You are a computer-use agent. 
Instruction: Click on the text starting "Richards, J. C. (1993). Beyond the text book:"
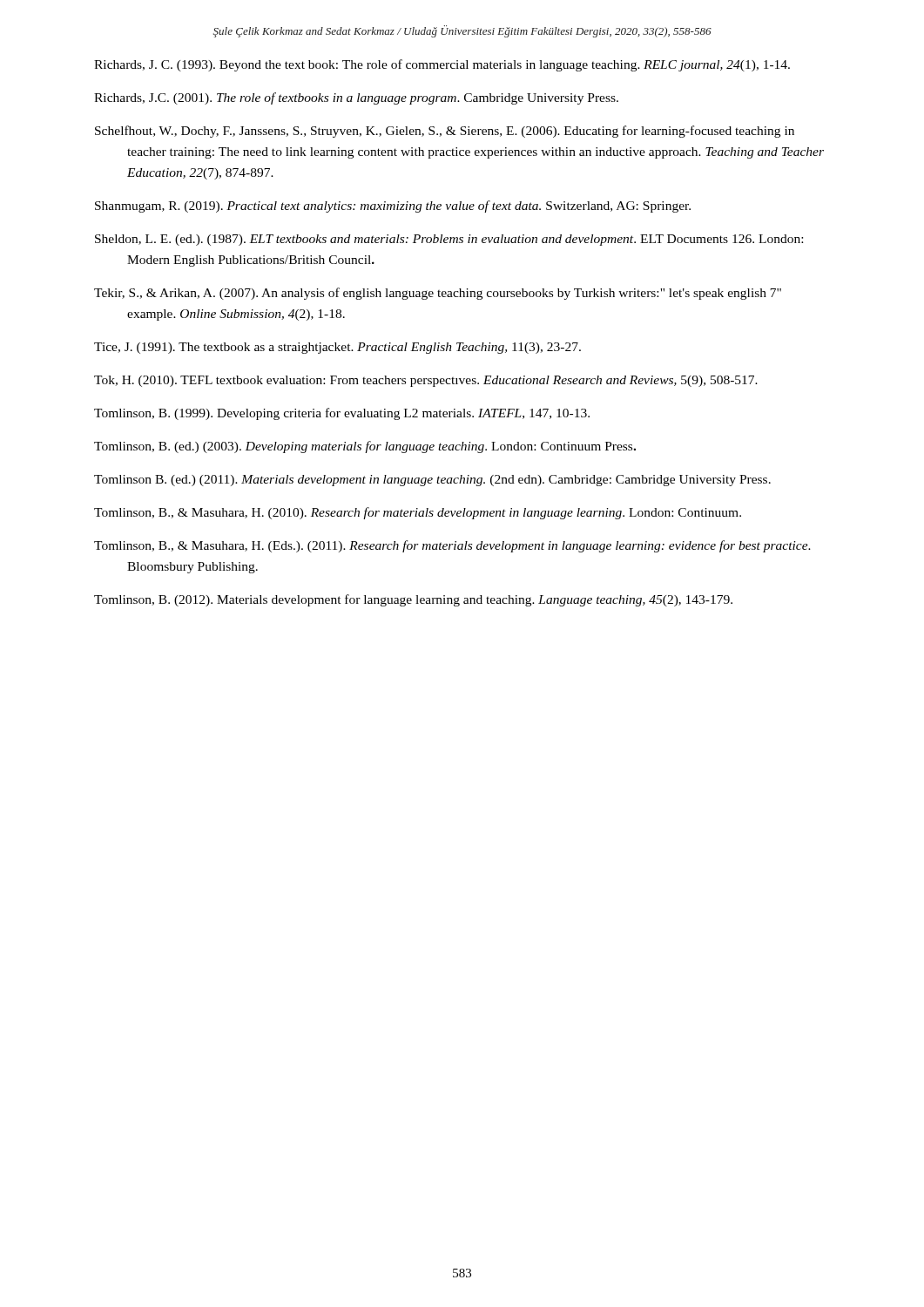442,64
